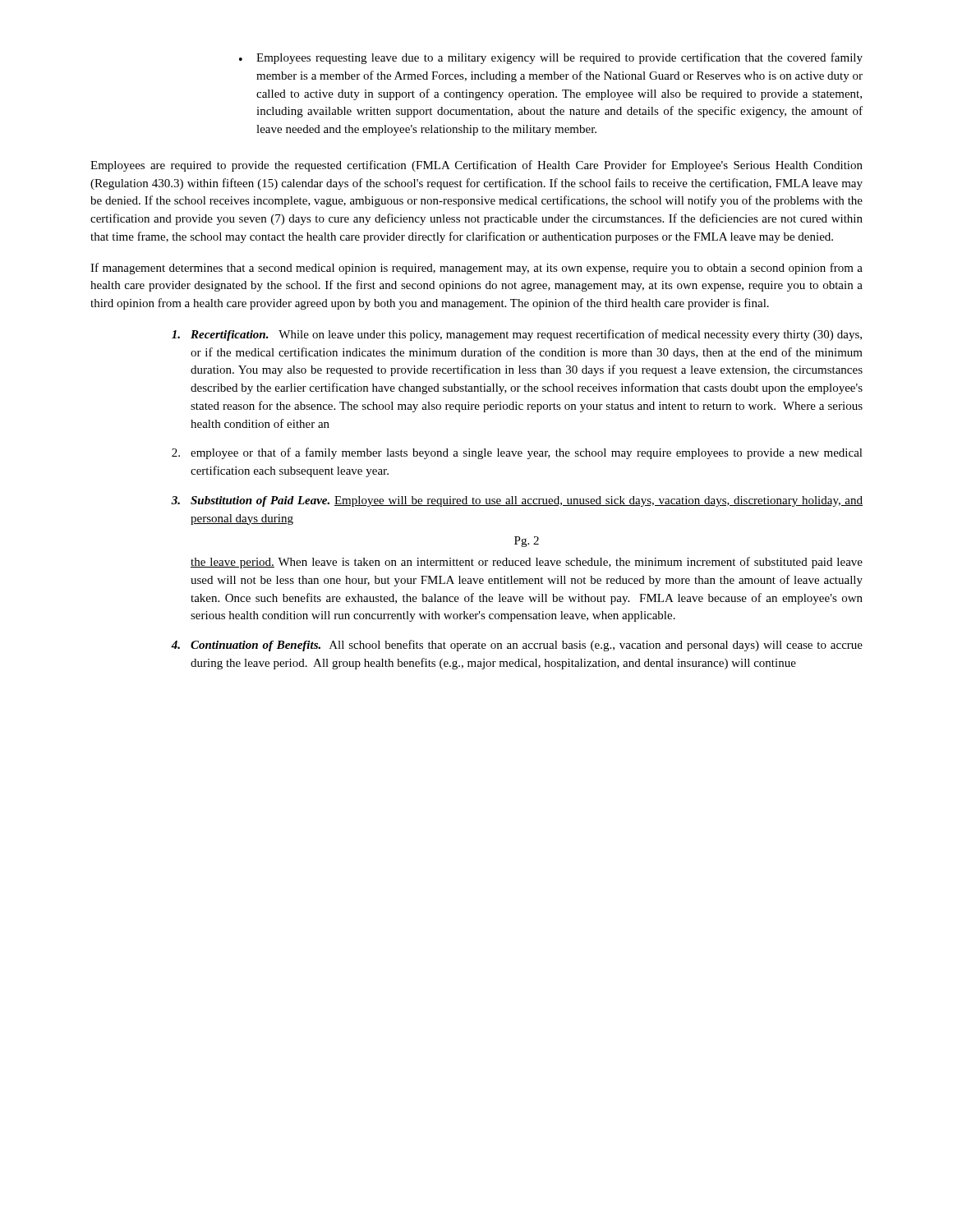Click on the element starting "If management determines"
The width and height of the screenshot is (953, 1232).
click(x=476, y=285)
